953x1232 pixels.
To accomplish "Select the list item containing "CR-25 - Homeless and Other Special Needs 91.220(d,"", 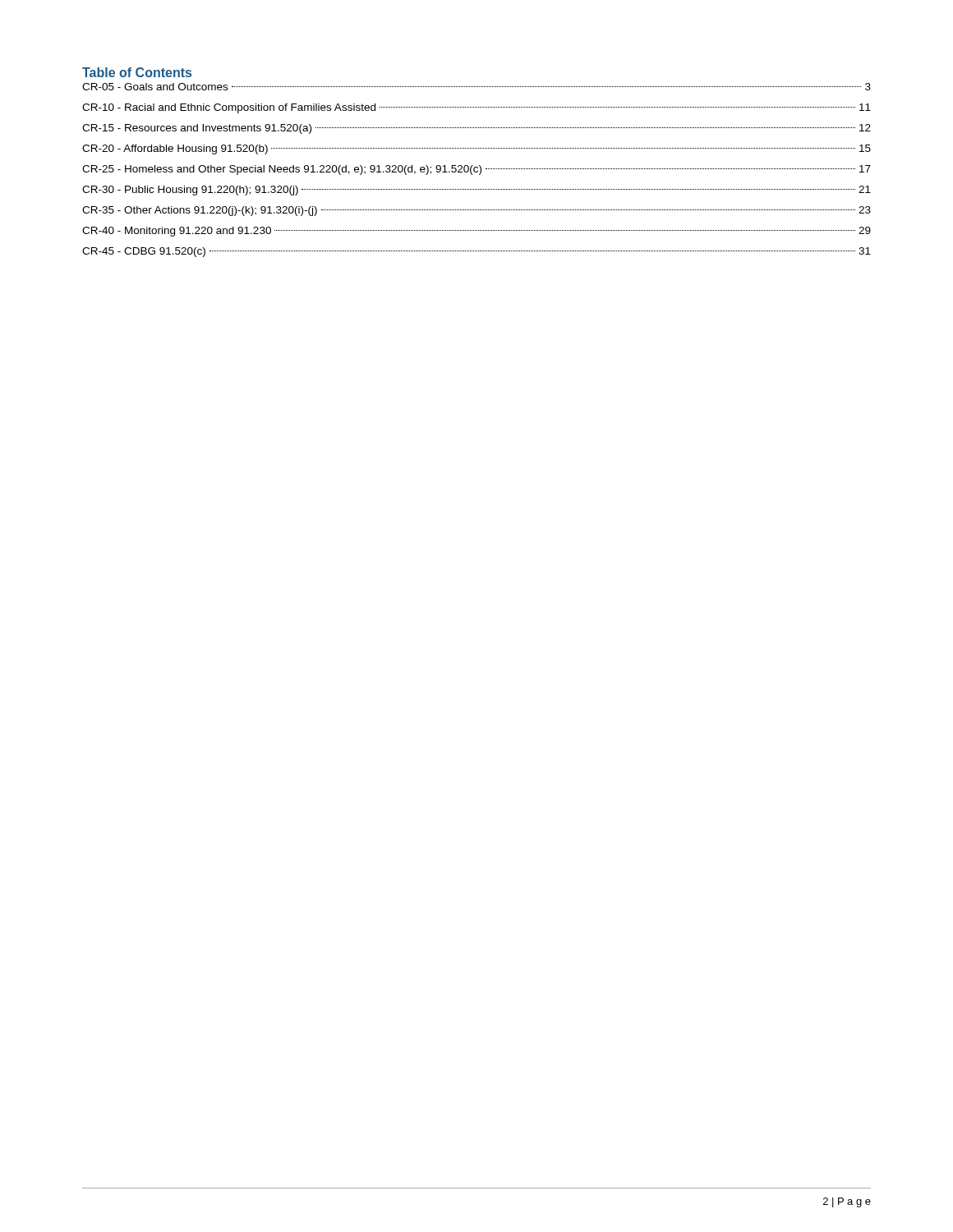I will [x=476, y=169].
